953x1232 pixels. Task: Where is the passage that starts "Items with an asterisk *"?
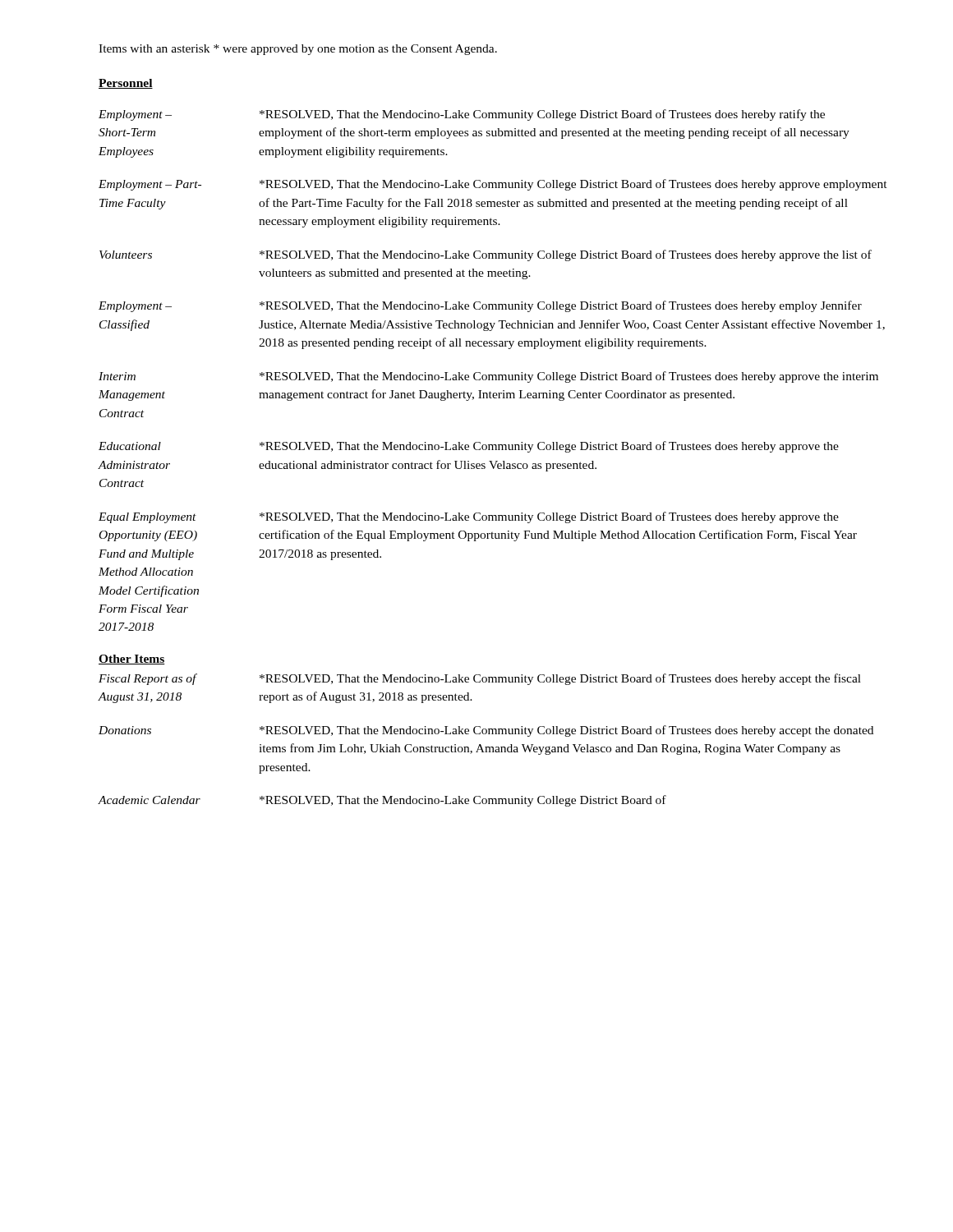pyautogui.click(x=298, y=48)
